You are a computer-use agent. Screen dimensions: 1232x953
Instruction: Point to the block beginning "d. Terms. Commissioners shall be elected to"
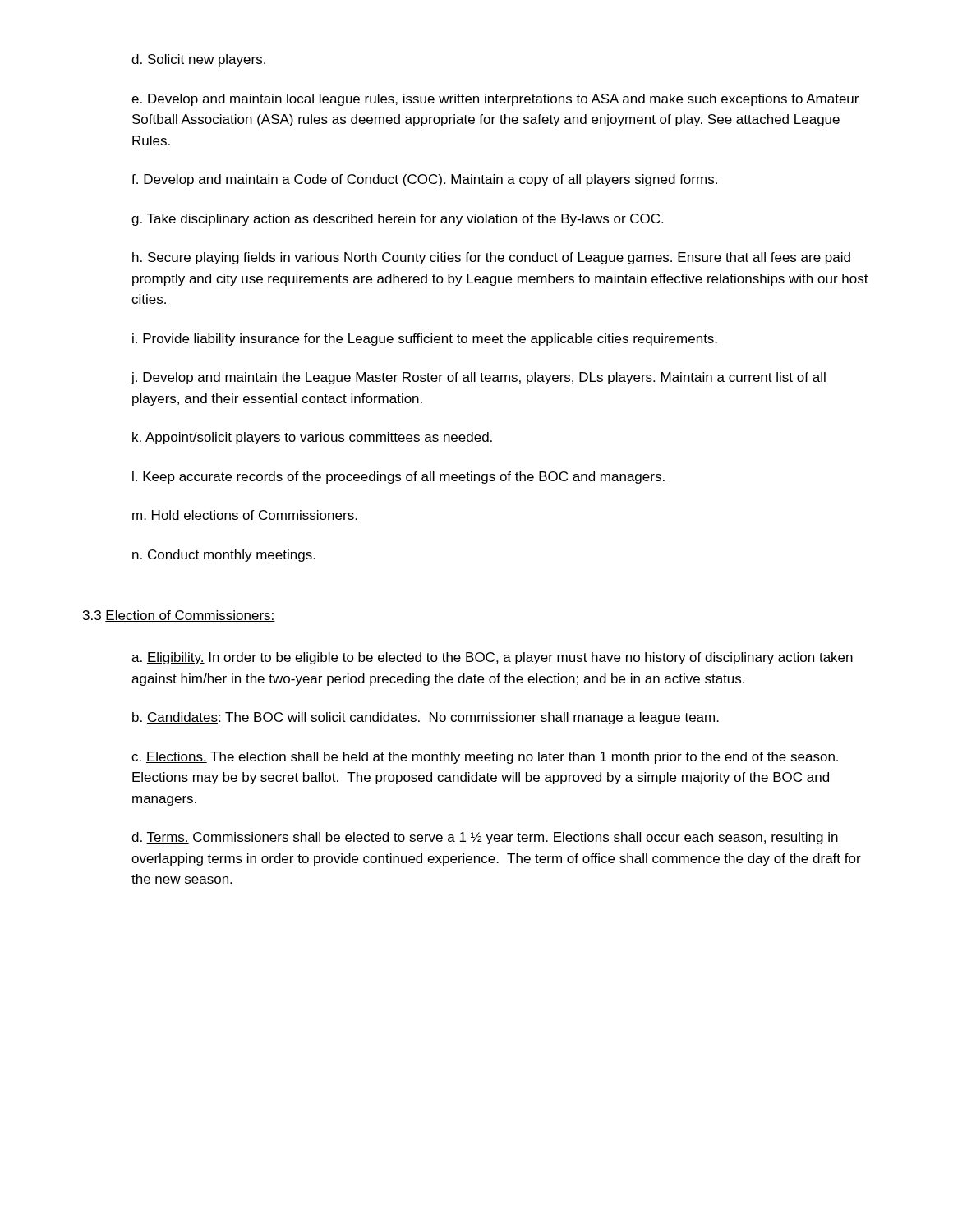click(496, 858)
